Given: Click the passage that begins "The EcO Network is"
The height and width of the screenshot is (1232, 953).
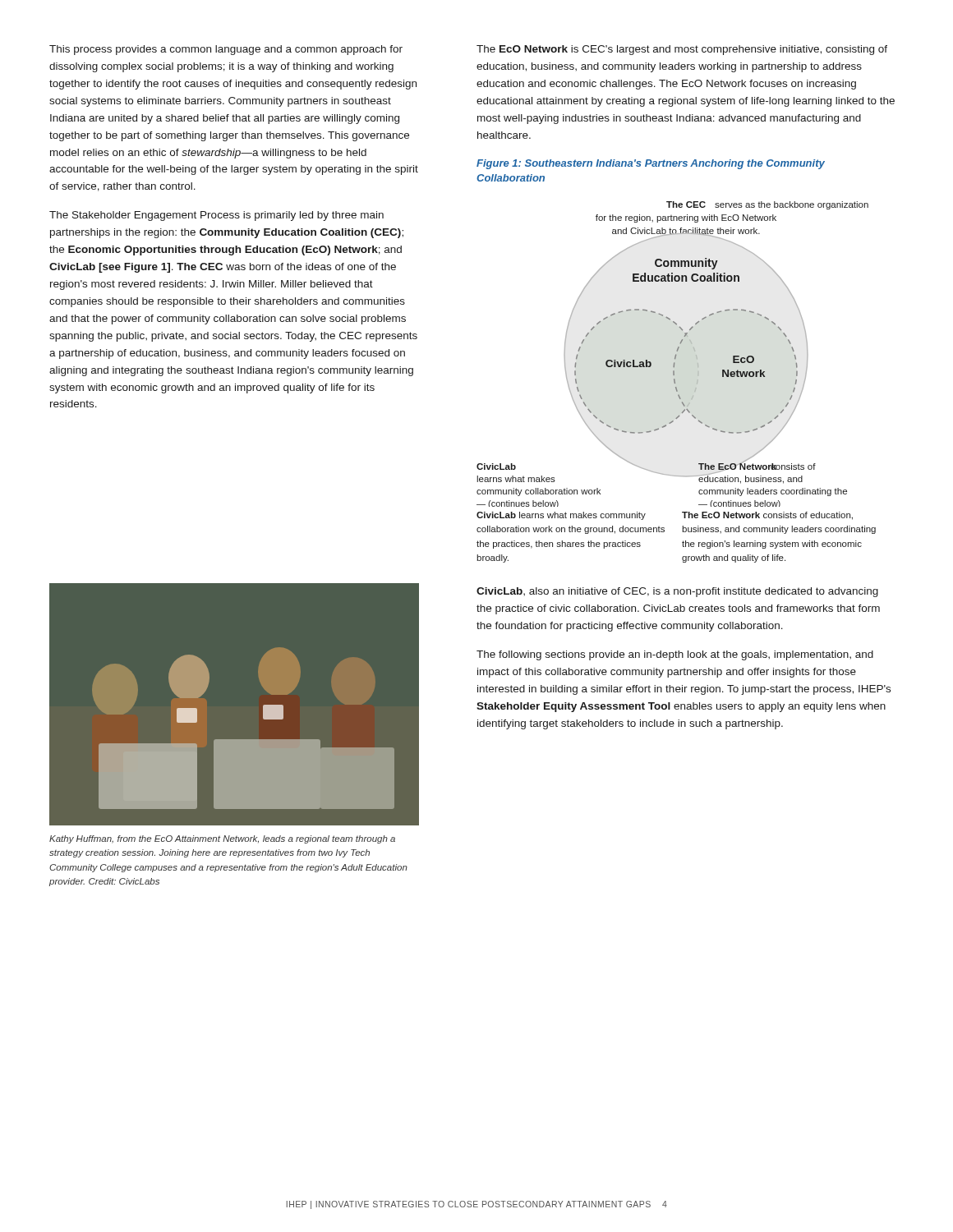Looking at the screenshot, I should pyautogui.click(x=686, y=93).
